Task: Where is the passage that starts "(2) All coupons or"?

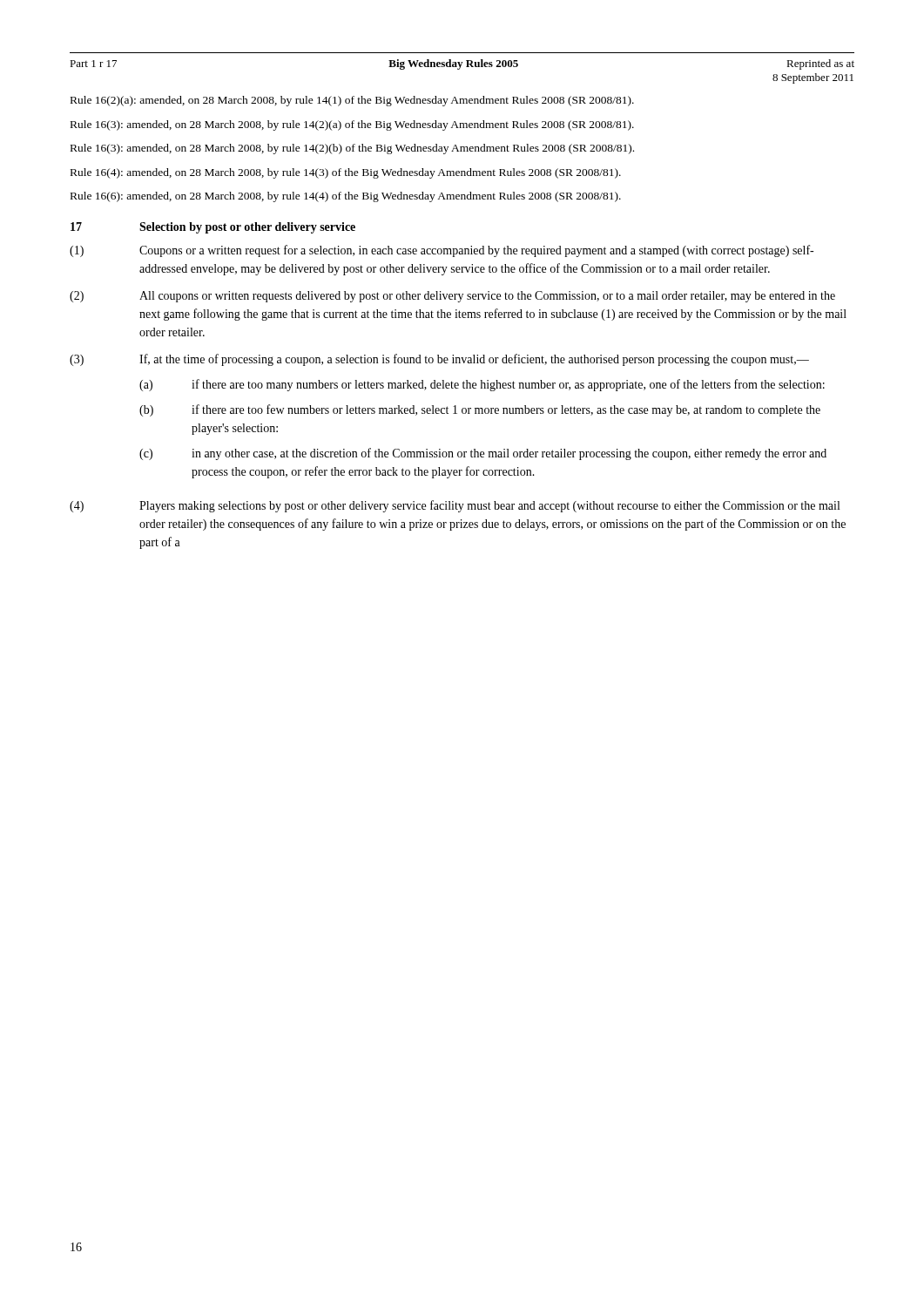Action: [x=462, y=314]
